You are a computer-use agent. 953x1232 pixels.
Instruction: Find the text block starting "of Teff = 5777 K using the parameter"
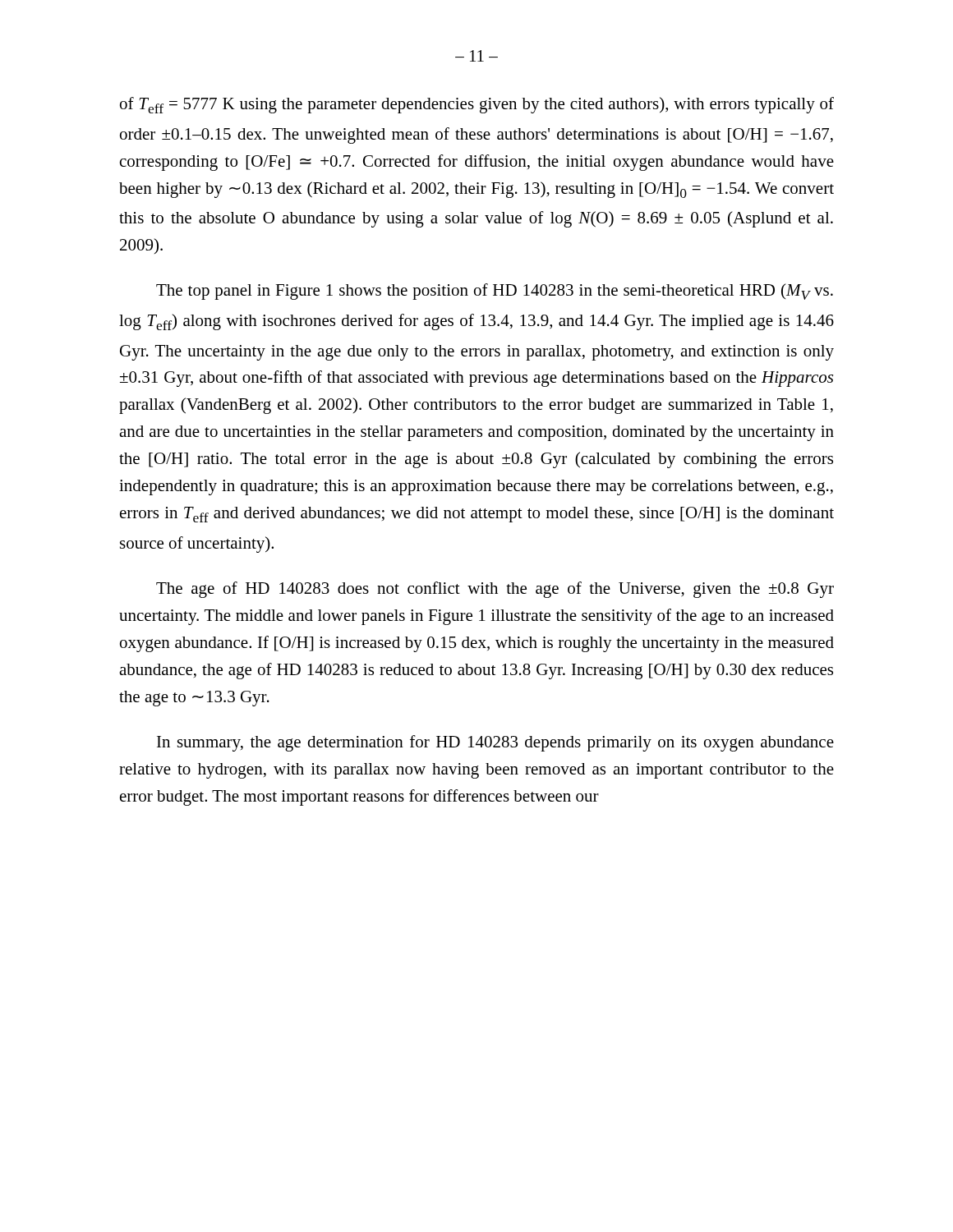tap(476, 174)
